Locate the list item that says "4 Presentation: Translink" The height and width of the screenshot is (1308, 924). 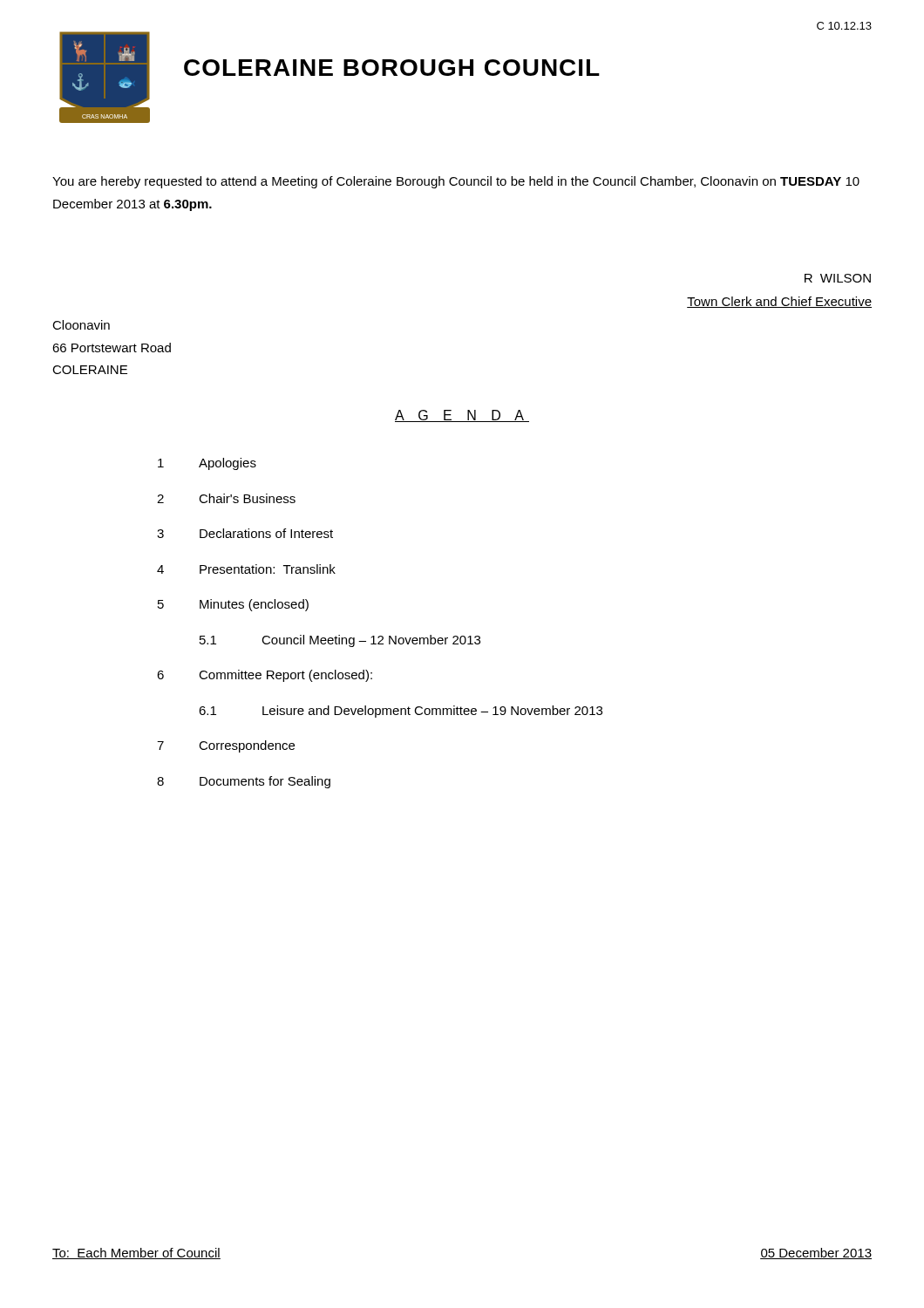pyautogui.click(x=246, y=569)
